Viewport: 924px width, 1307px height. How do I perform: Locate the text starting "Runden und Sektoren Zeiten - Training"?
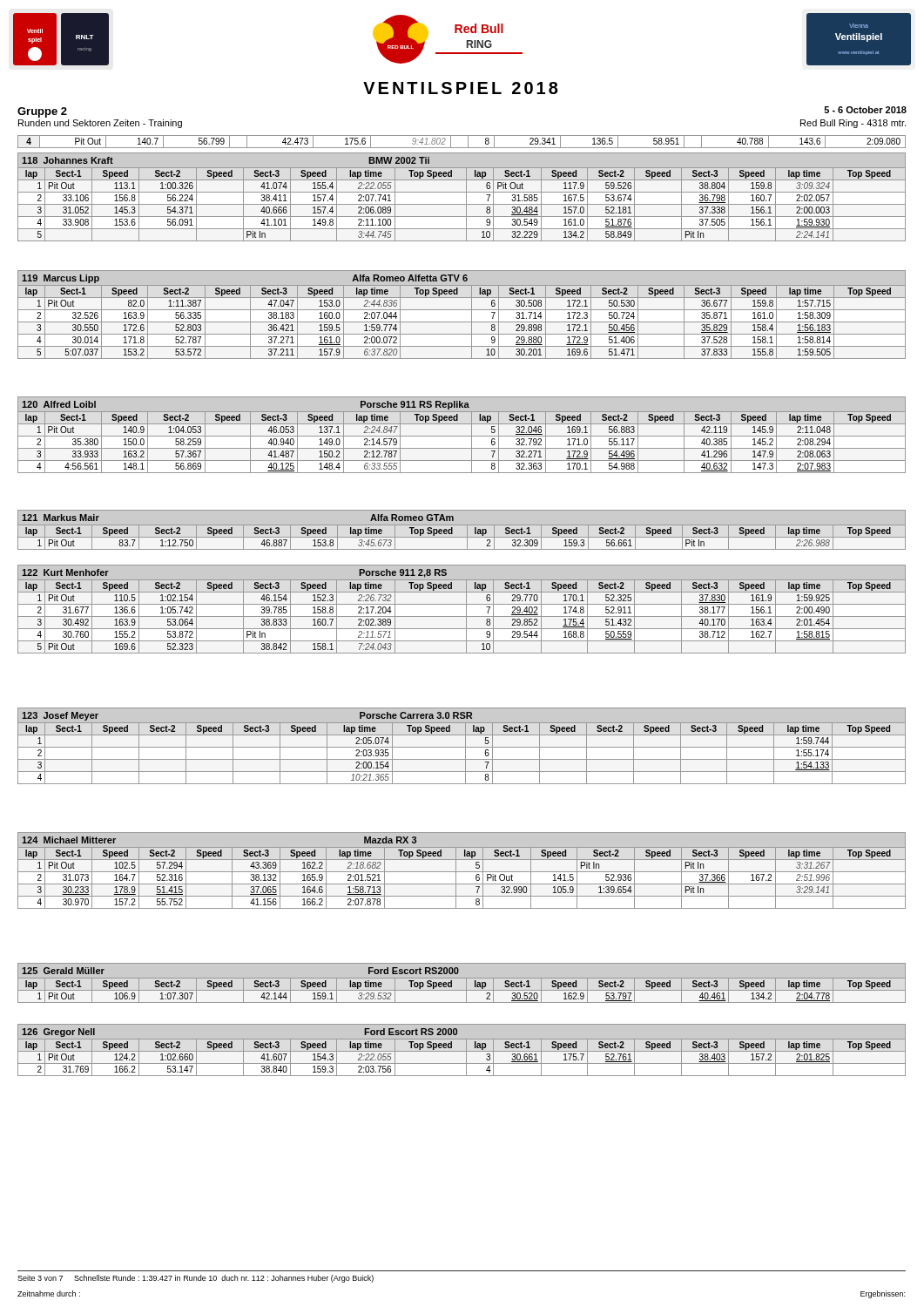(100, 123)
